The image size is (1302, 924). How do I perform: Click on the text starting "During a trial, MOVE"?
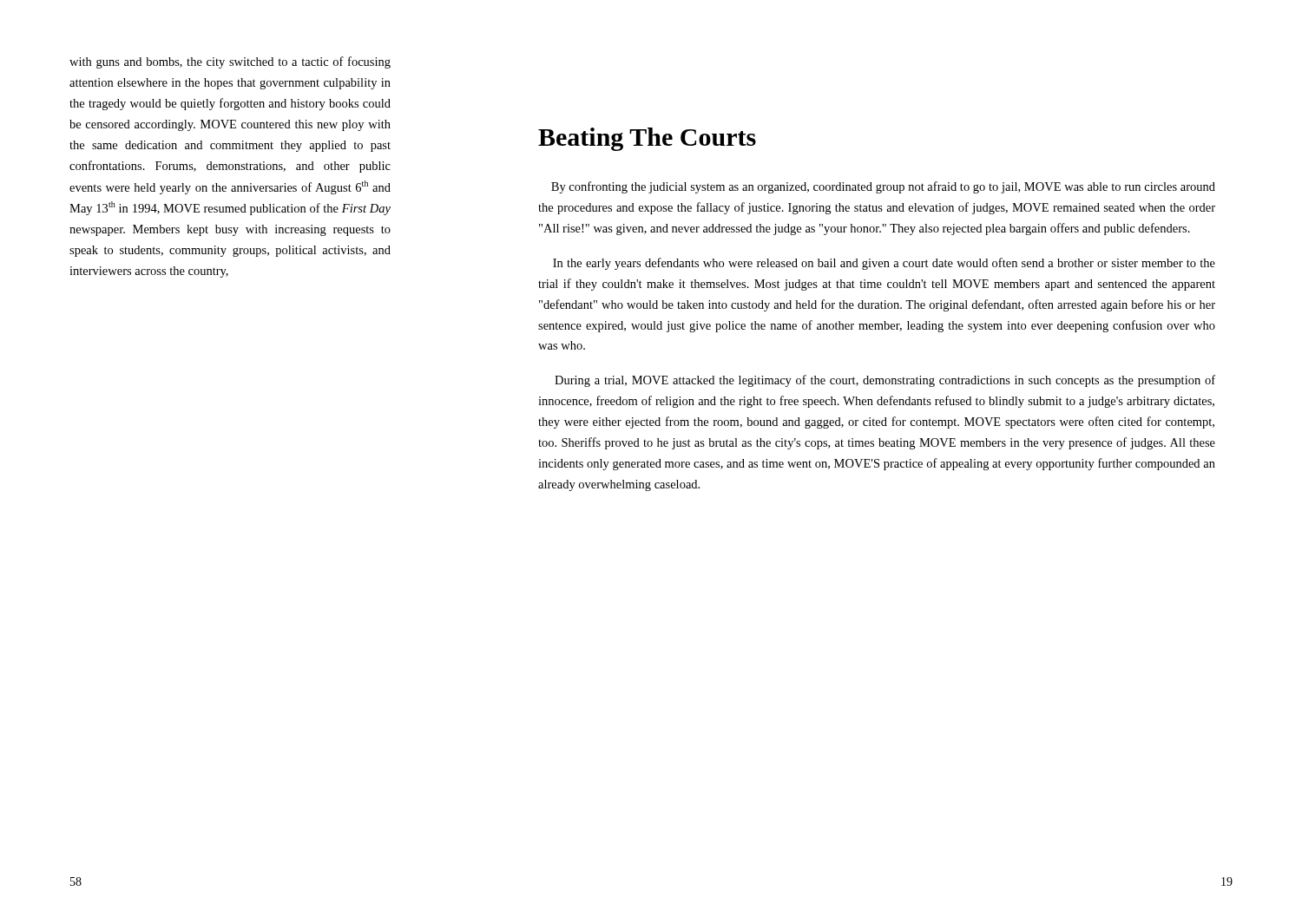[877, 432]
